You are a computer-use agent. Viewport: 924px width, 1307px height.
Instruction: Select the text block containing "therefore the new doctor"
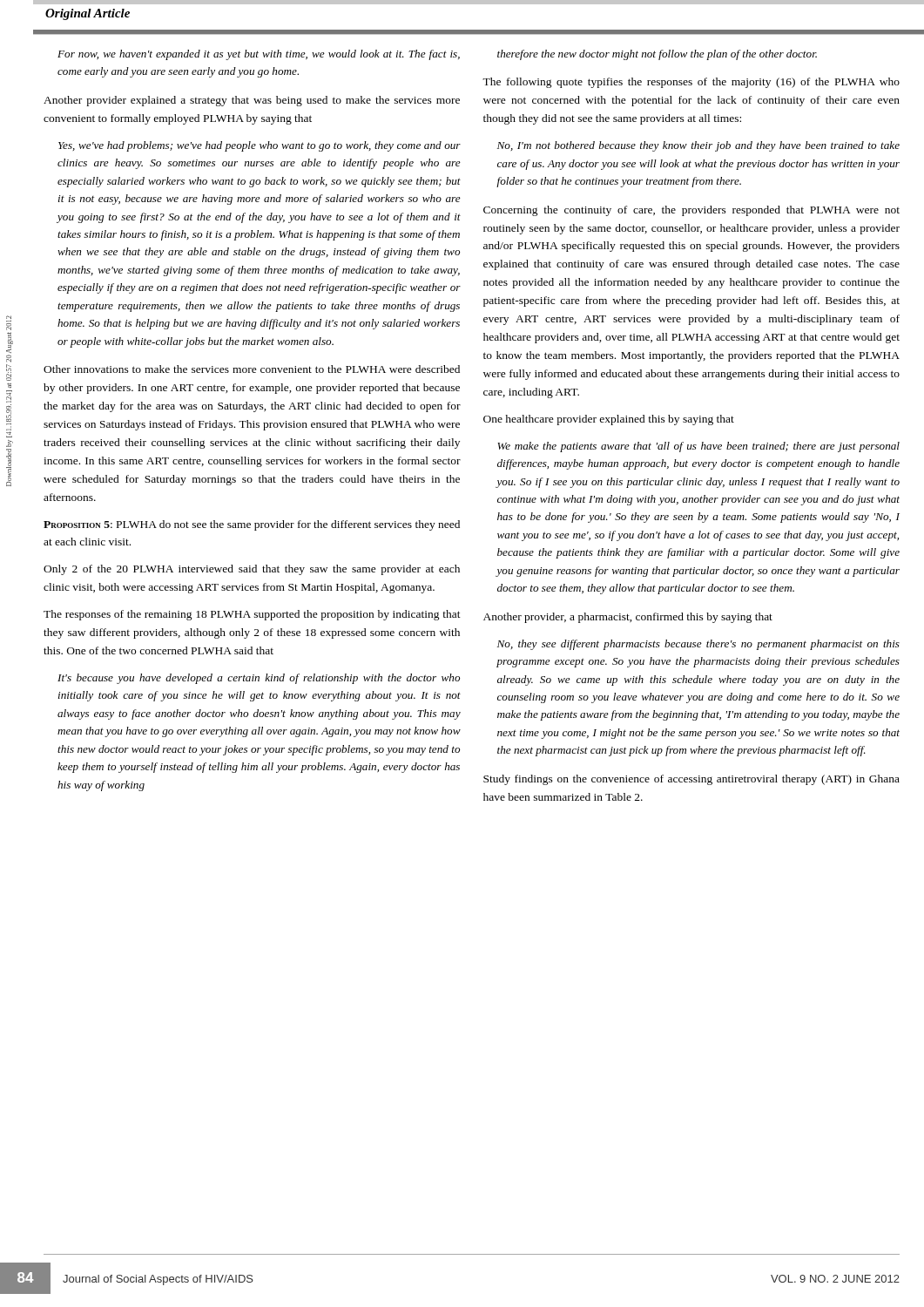click(x=657, y=54)
